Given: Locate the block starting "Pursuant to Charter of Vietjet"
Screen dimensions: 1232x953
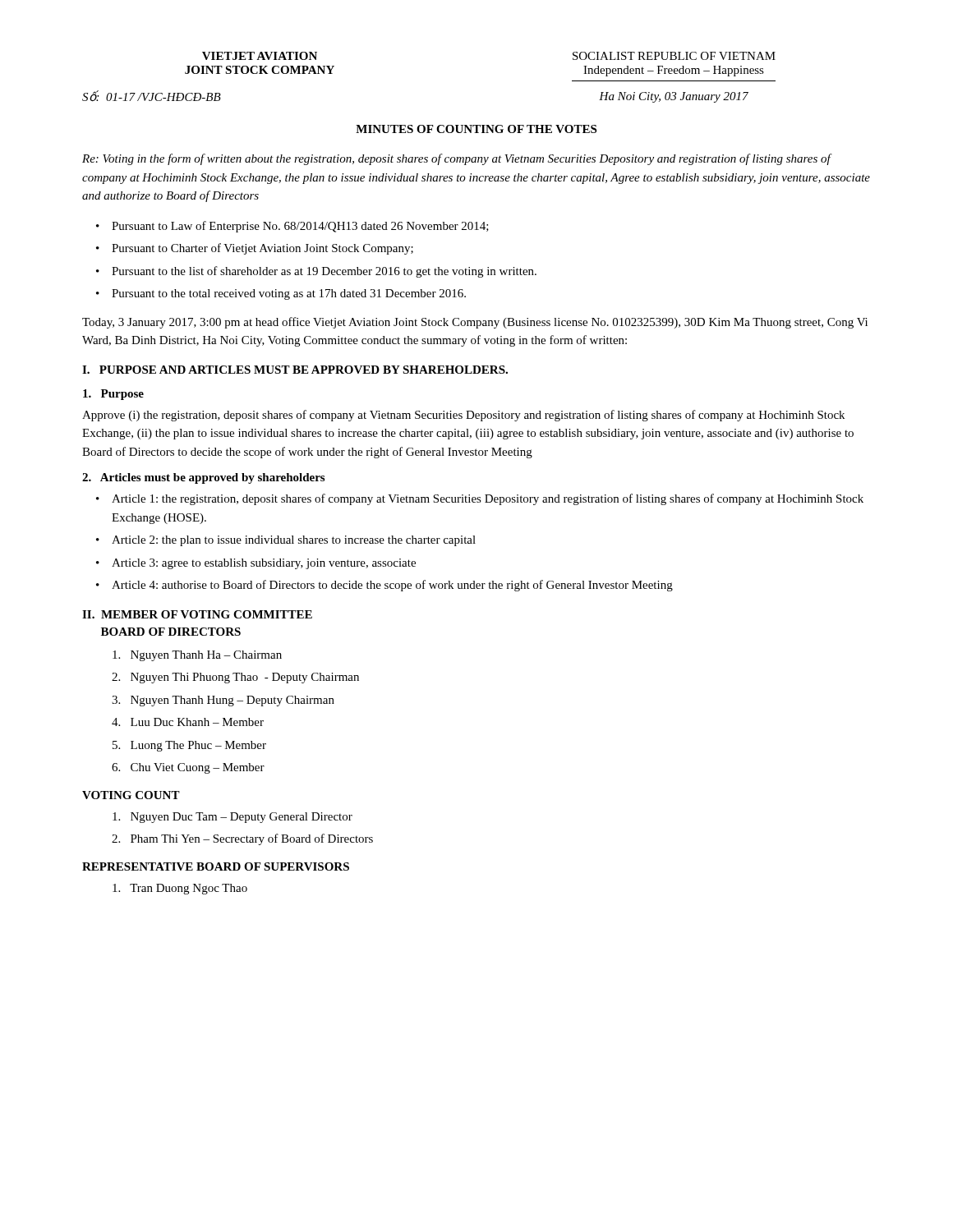Looking at the screenshot, I should (x=263, y=248).
